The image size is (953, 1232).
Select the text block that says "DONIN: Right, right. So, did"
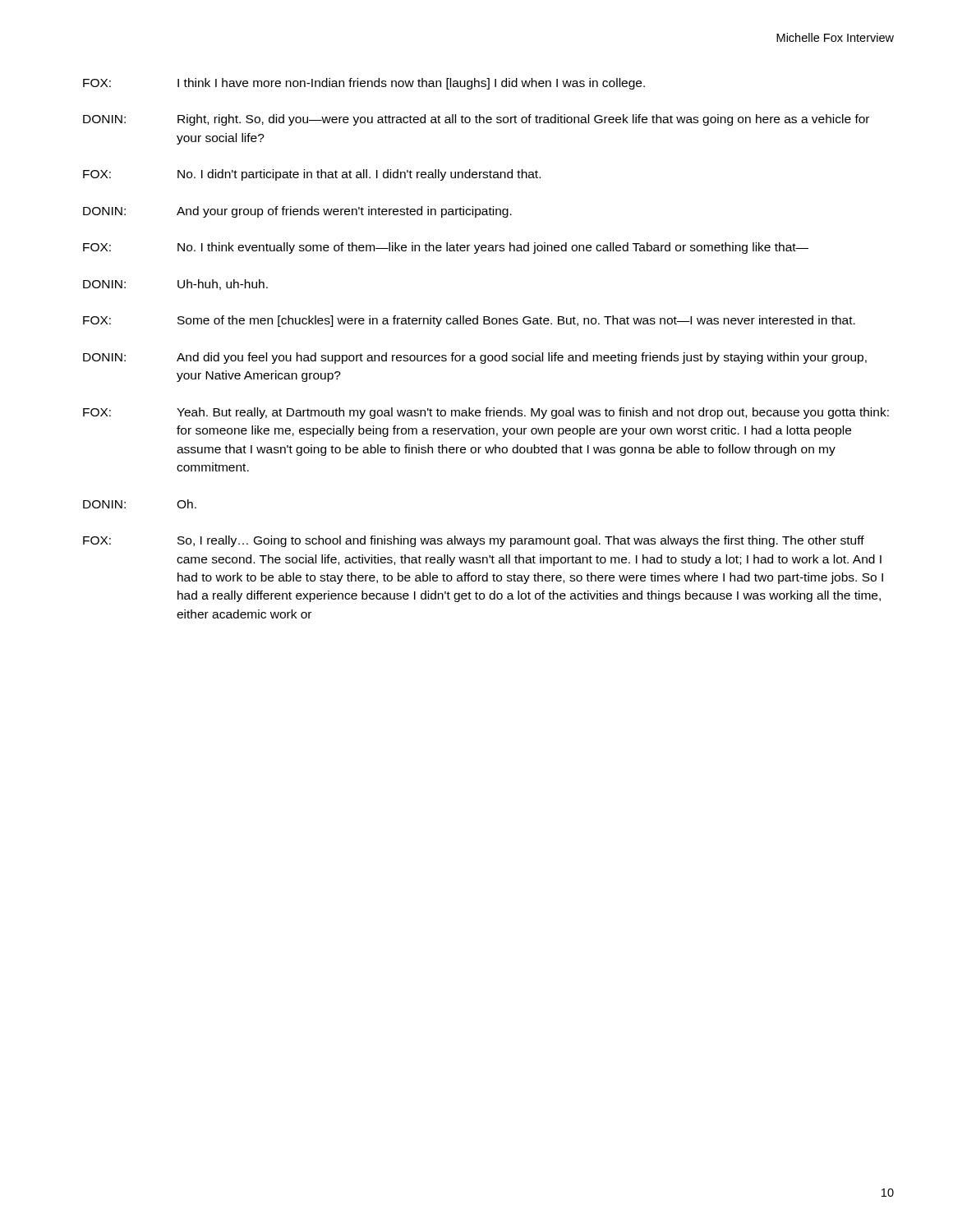coord(488,129)
